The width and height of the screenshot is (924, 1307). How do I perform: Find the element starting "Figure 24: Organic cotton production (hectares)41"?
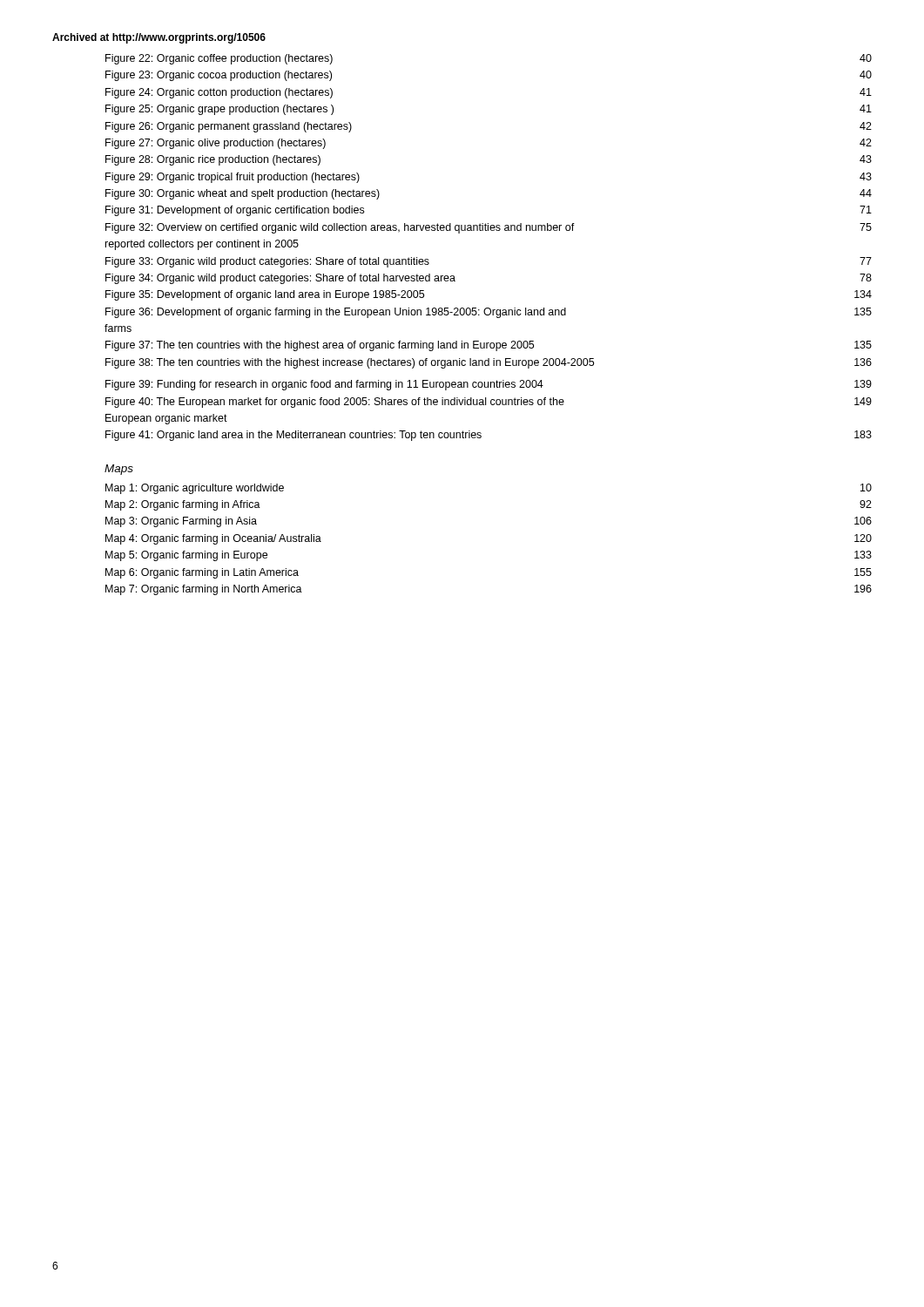click(x=223, y=93)
